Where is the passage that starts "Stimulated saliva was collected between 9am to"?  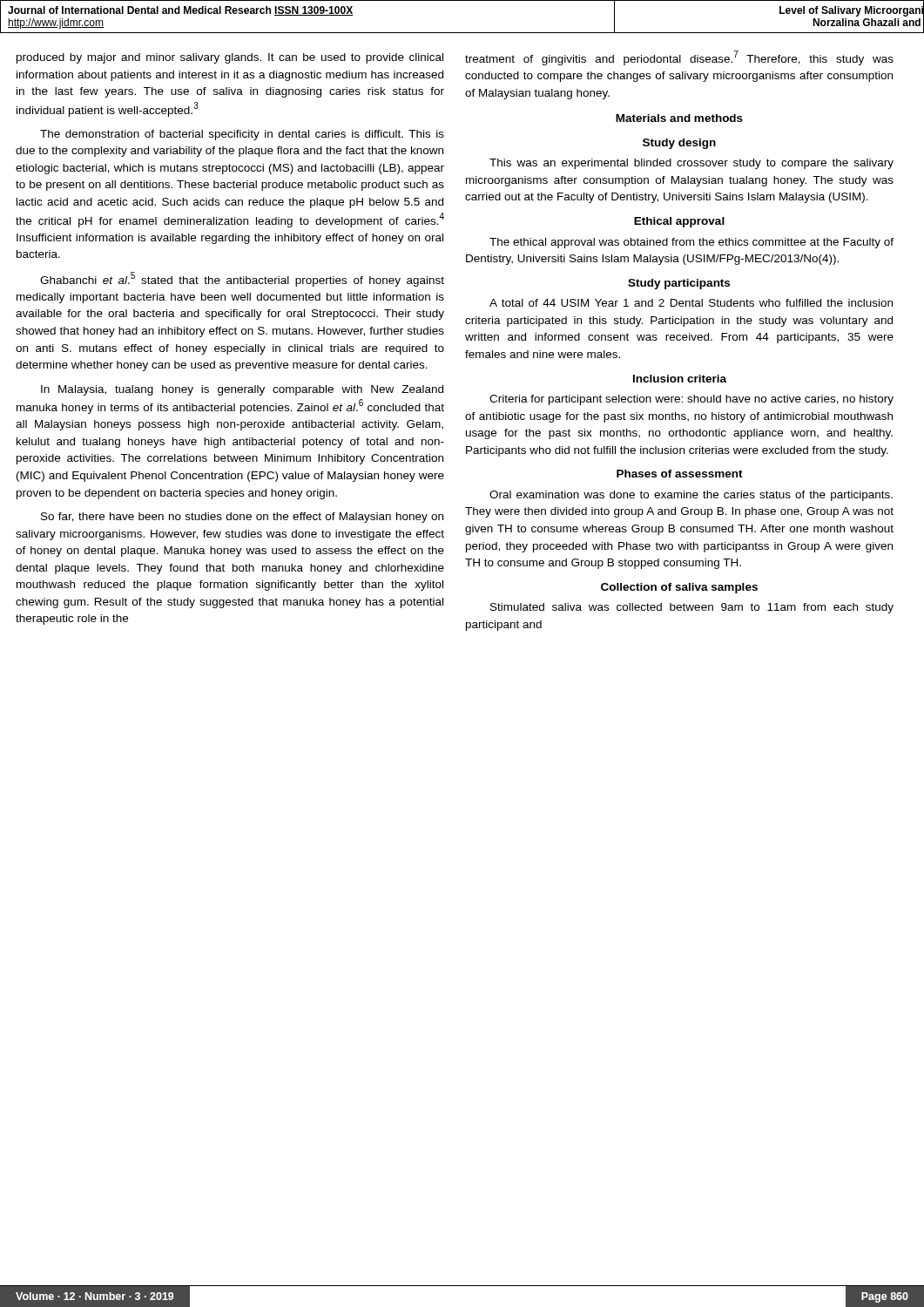(x=679, y=616)
